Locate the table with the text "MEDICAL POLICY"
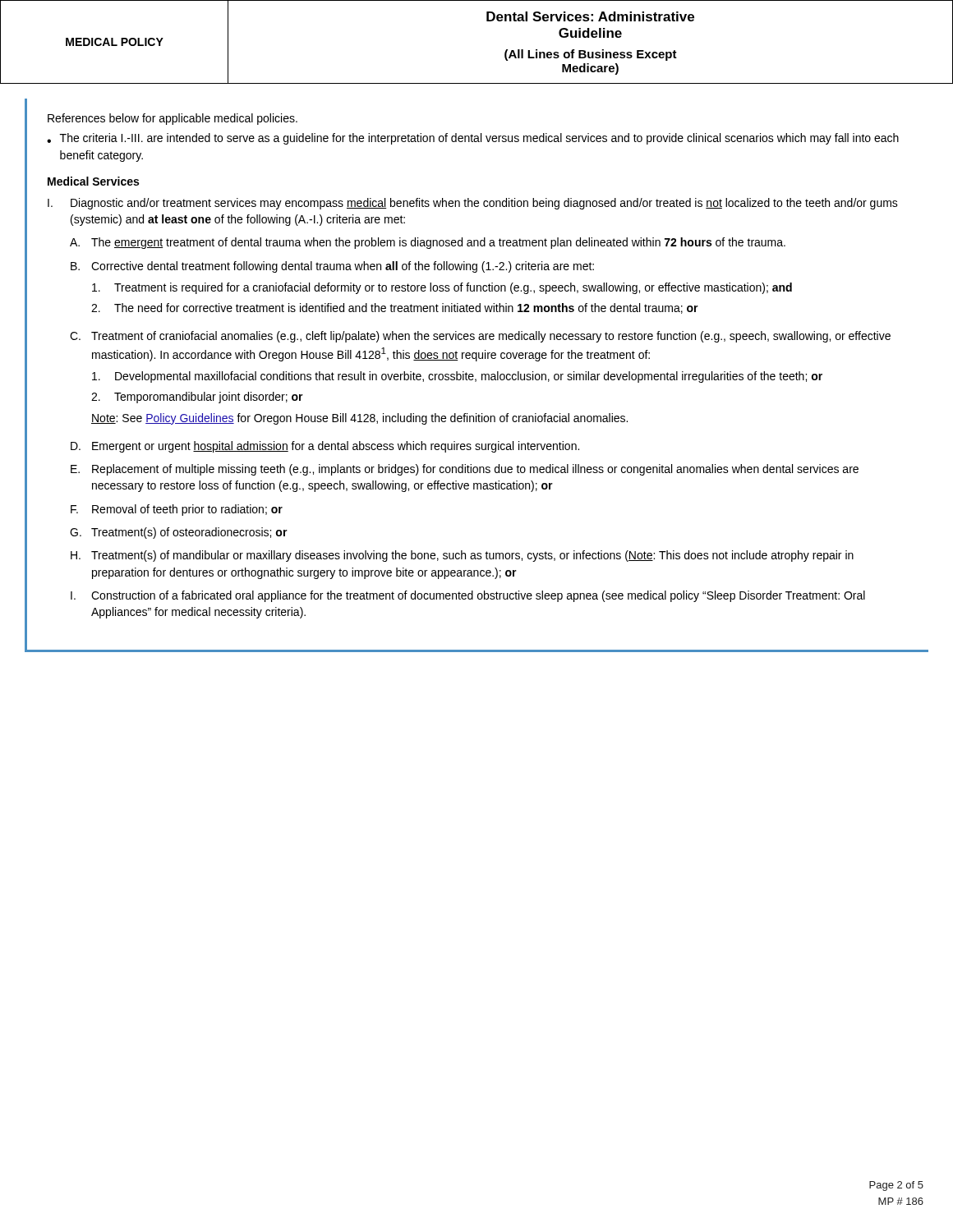Image resolution: width=953 pixels, height=1232 pixels. 476,42
